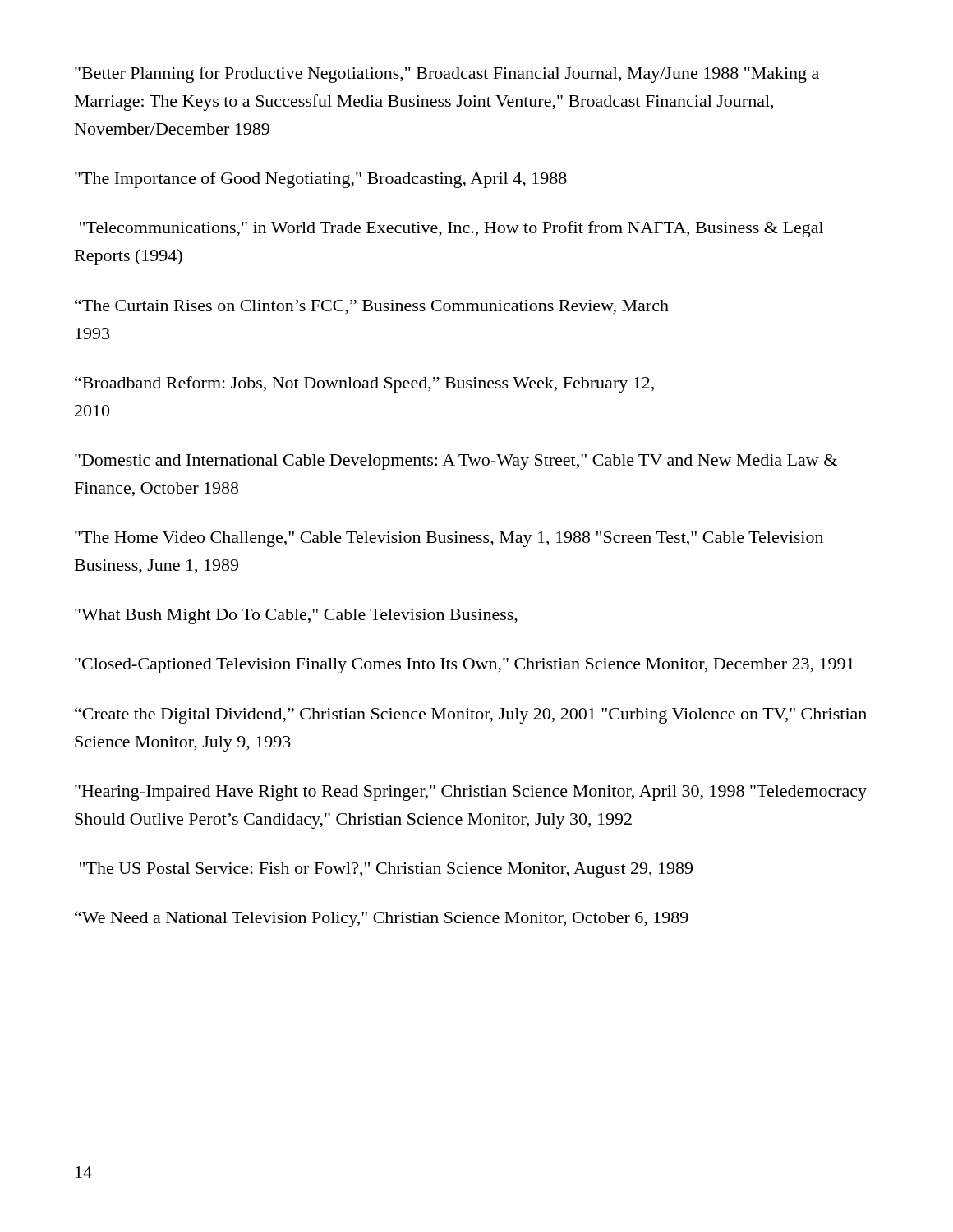Find the passage starting "“The Curtain Rises on Clinton’s"
The width and height of the screenshot is (953, 1232).
point(371,319)
